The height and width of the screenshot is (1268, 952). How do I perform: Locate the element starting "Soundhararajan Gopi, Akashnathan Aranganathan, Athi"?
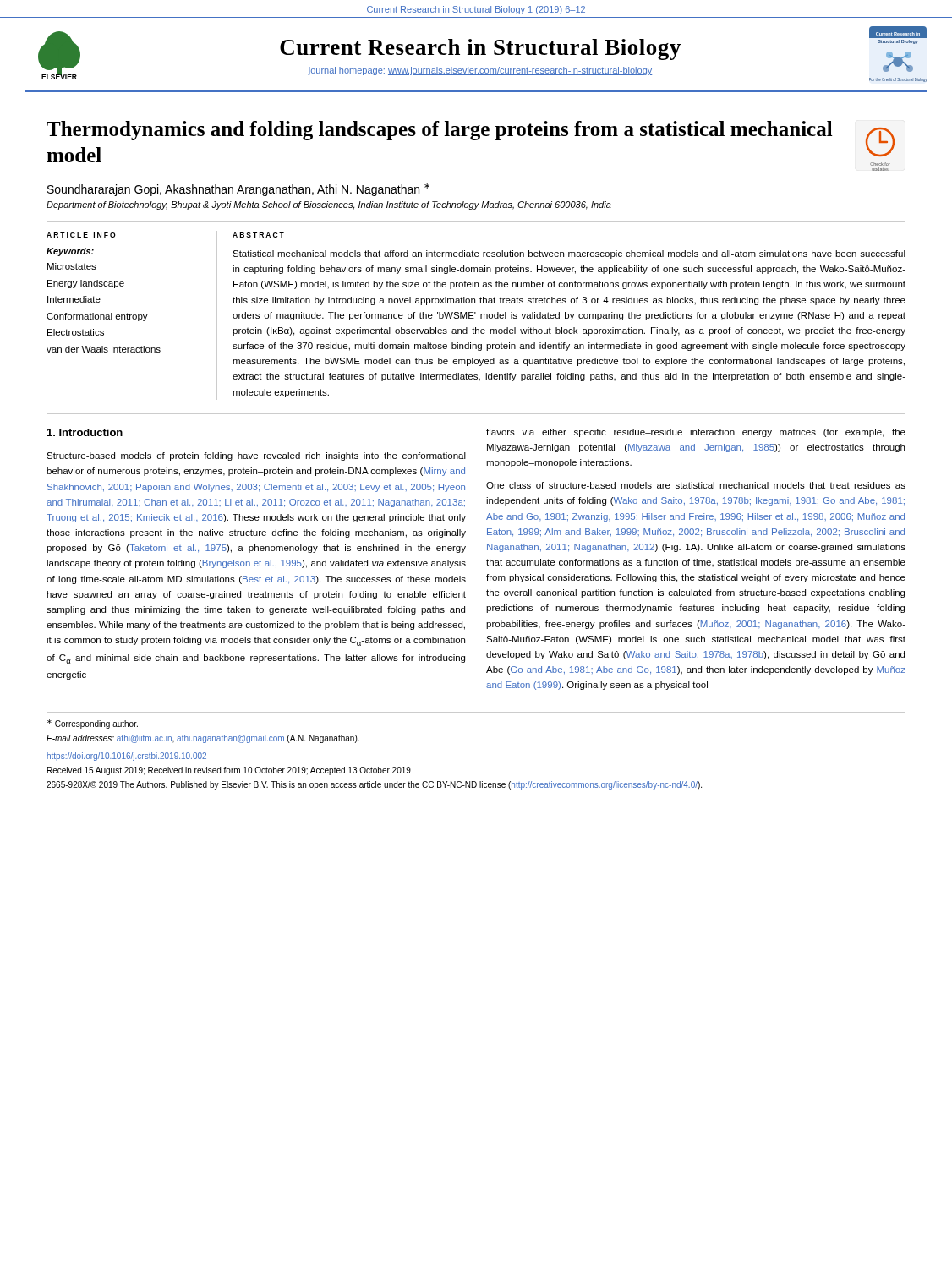pyautogui.click(x=238, y=188)
